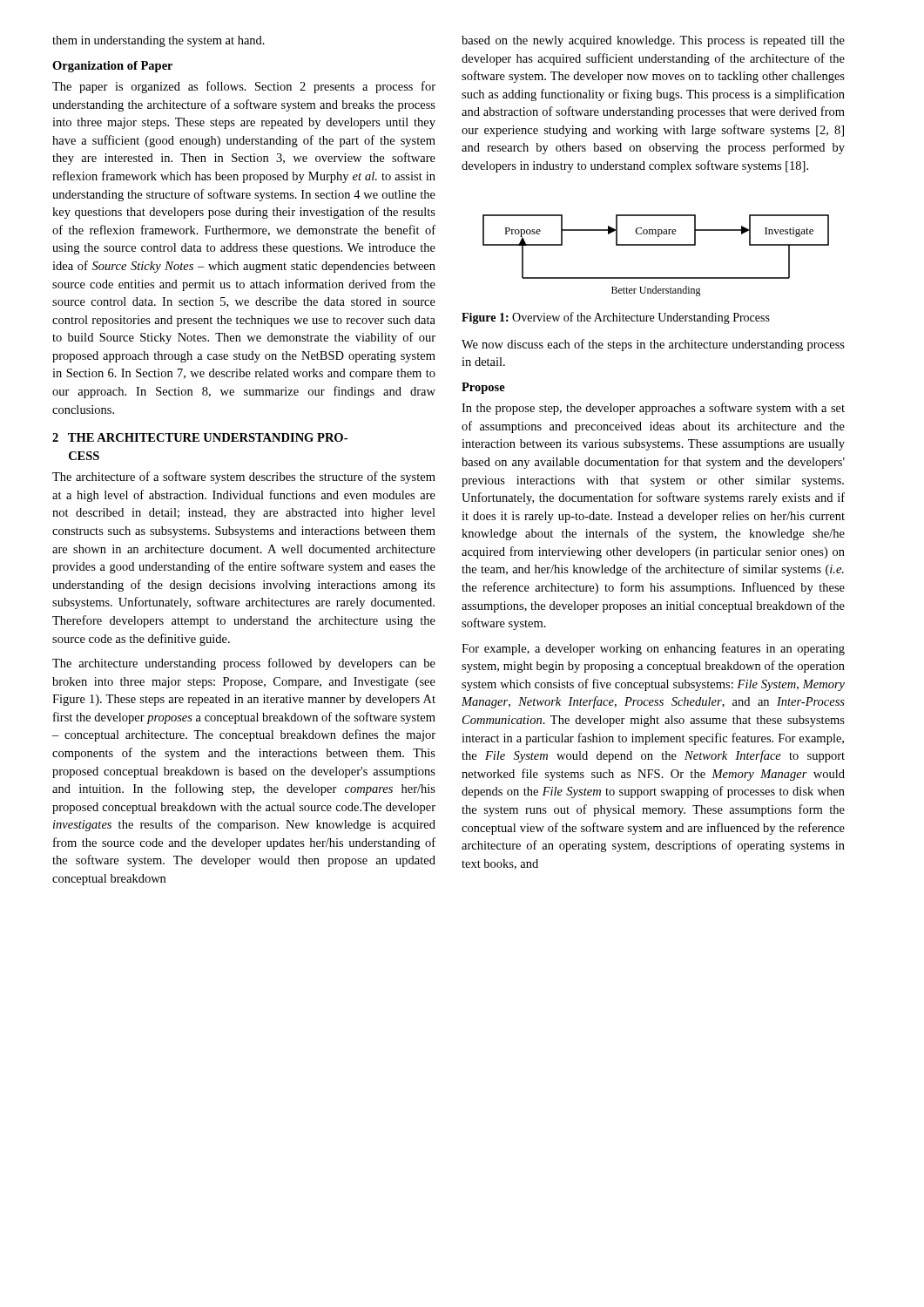Click where it says "Organization of Paper"

click(x=112, y=67)
